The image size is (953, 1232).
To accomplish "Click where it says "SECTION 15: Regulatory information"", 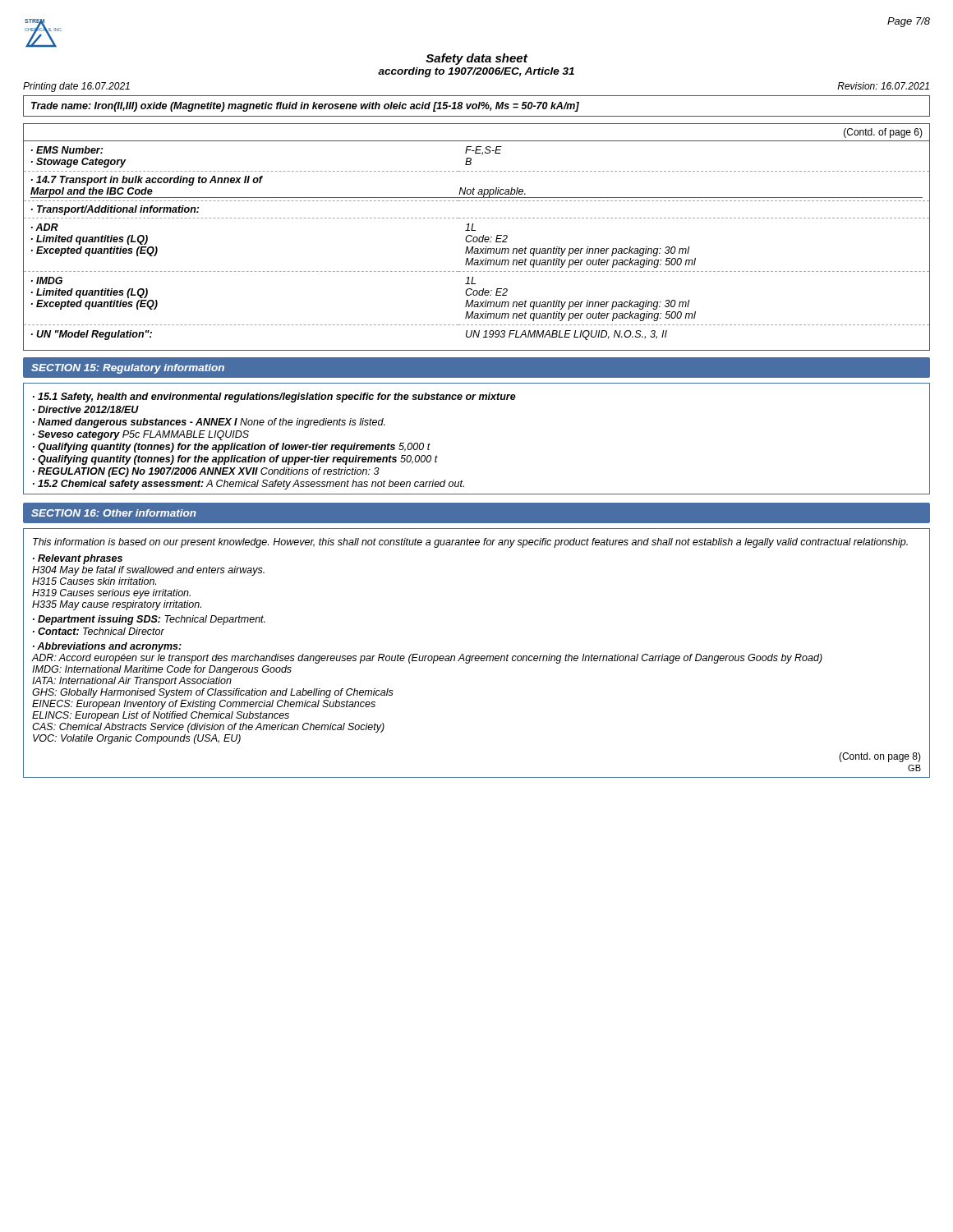I will tap(128, 368).
